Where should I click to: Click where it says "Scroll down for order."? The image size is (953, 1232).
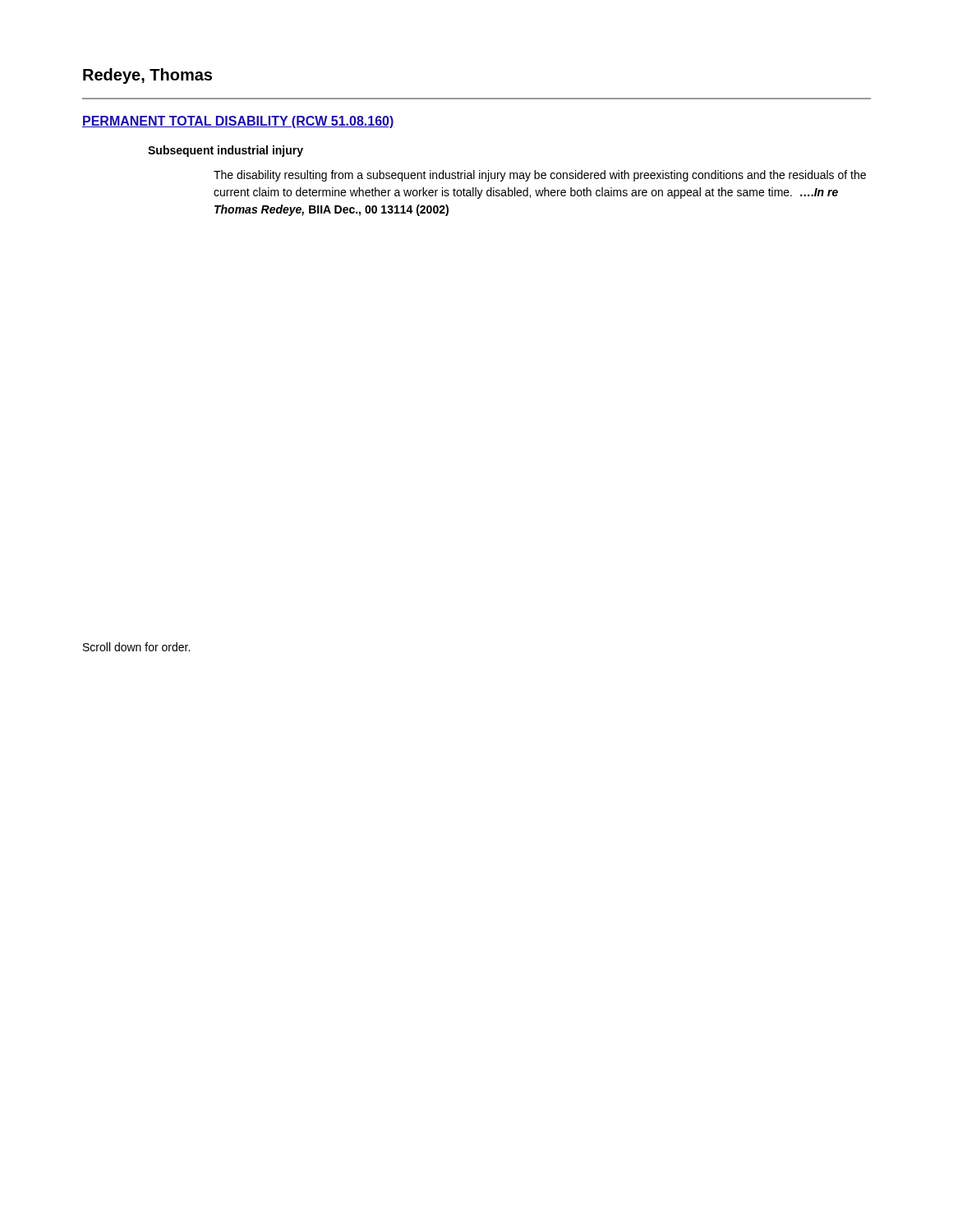pyautogui.click(x=137, y=647)
